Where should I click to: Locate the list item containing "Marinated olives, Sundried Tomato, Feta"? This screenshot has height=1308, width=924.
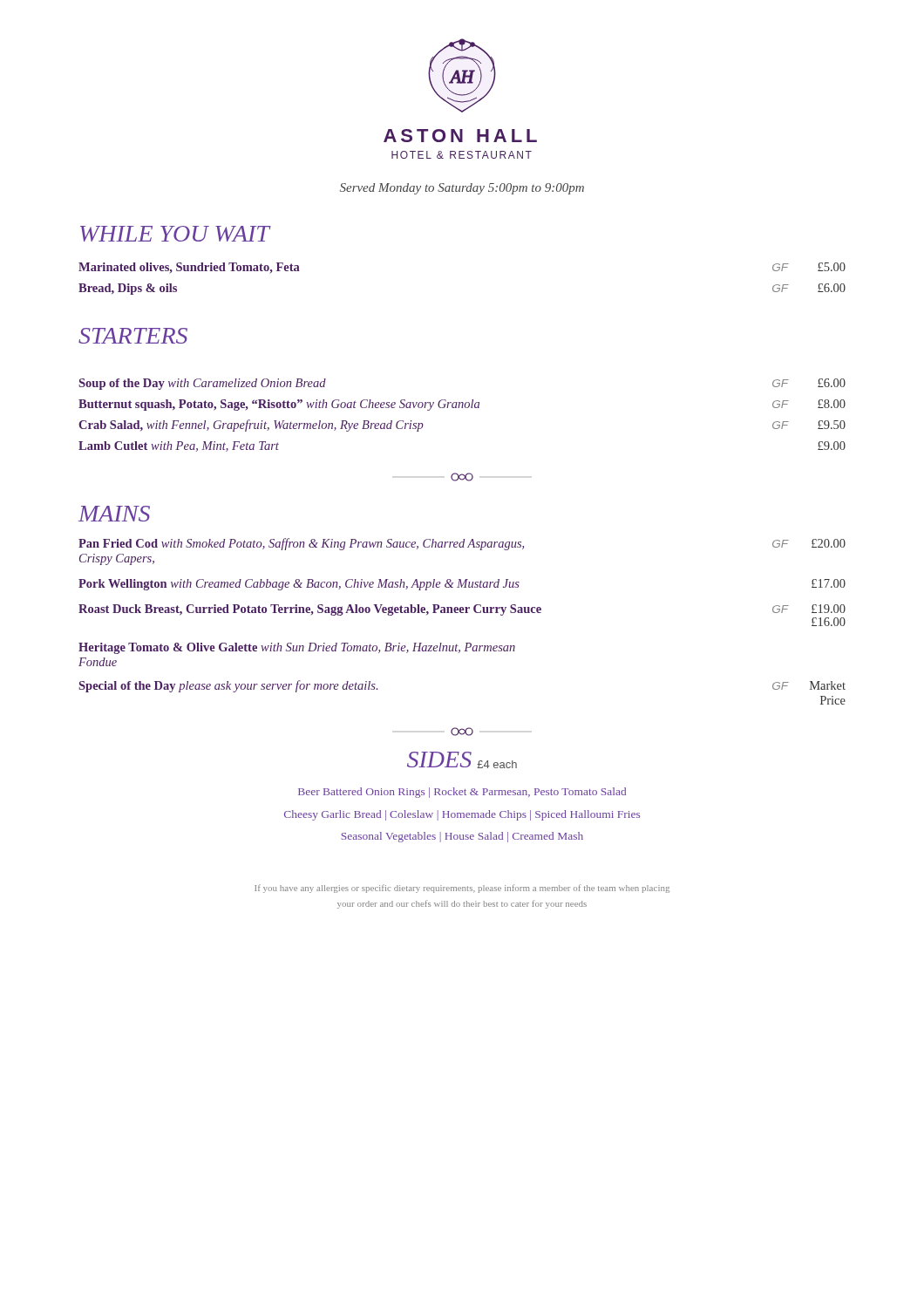click(x=185, y=267)
